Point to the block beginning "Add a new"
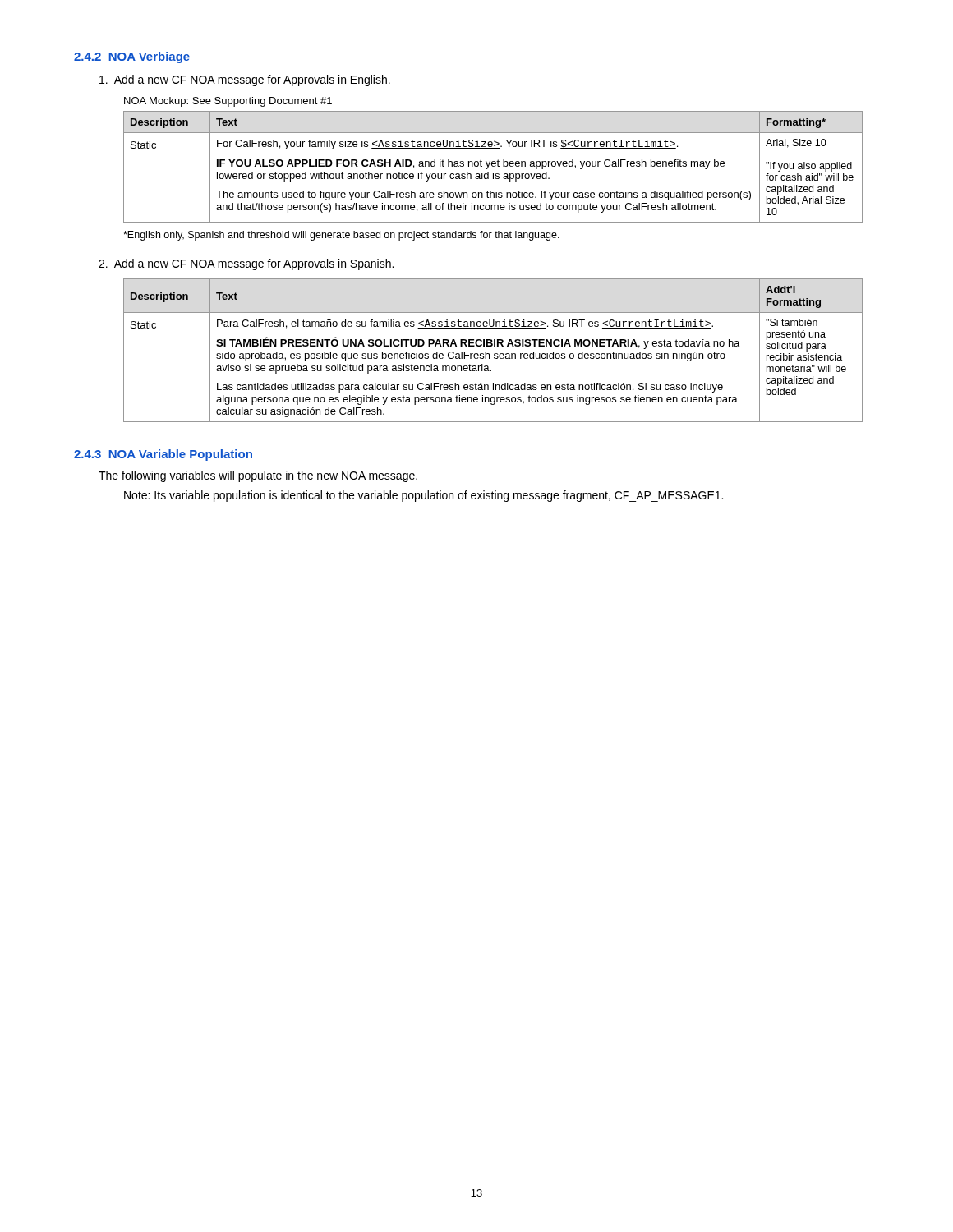 point(245,80)
